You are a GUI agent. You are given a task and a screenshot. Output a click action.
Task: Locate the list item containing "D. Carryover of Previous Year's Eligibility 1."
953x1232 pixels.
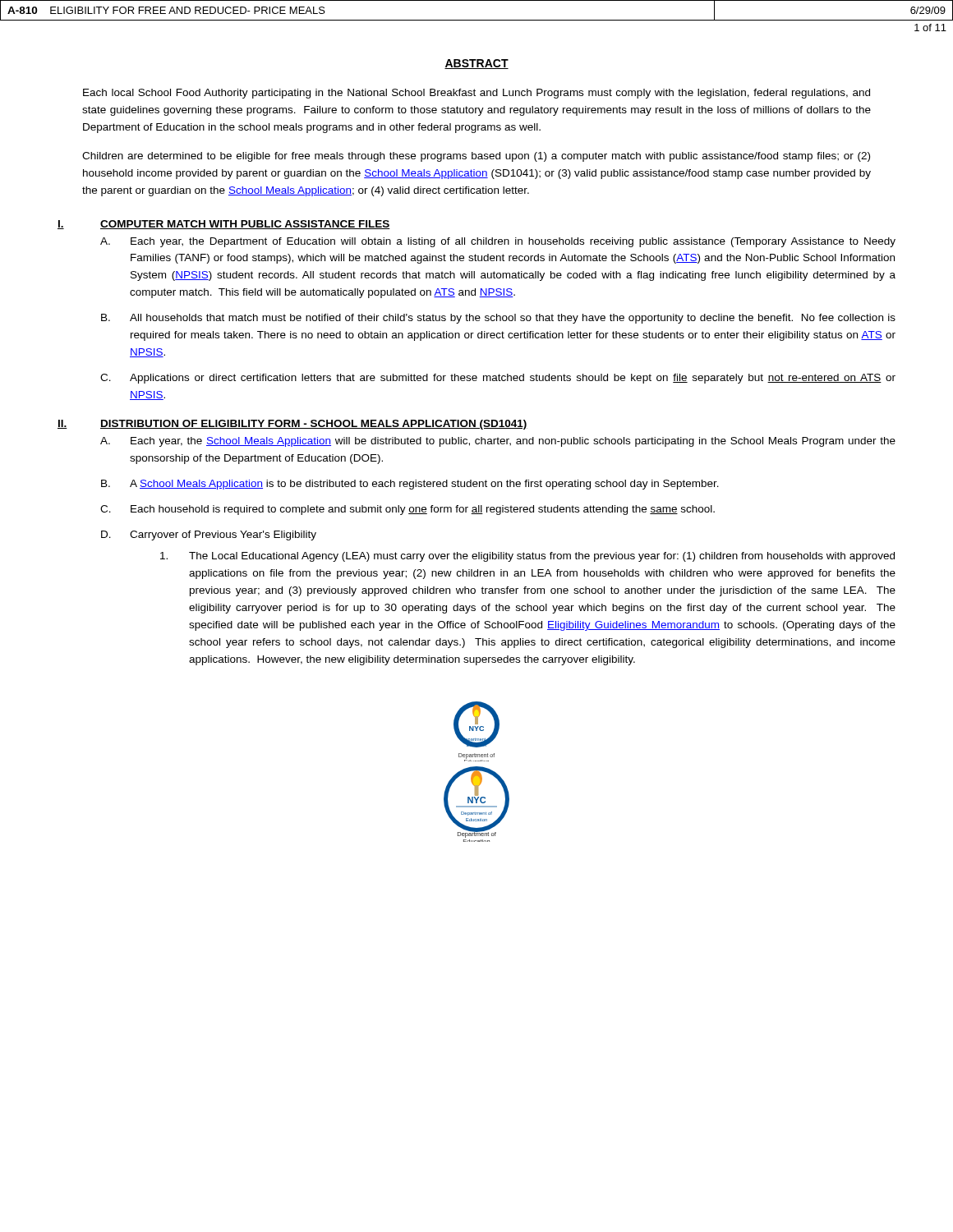pos(498,601)
